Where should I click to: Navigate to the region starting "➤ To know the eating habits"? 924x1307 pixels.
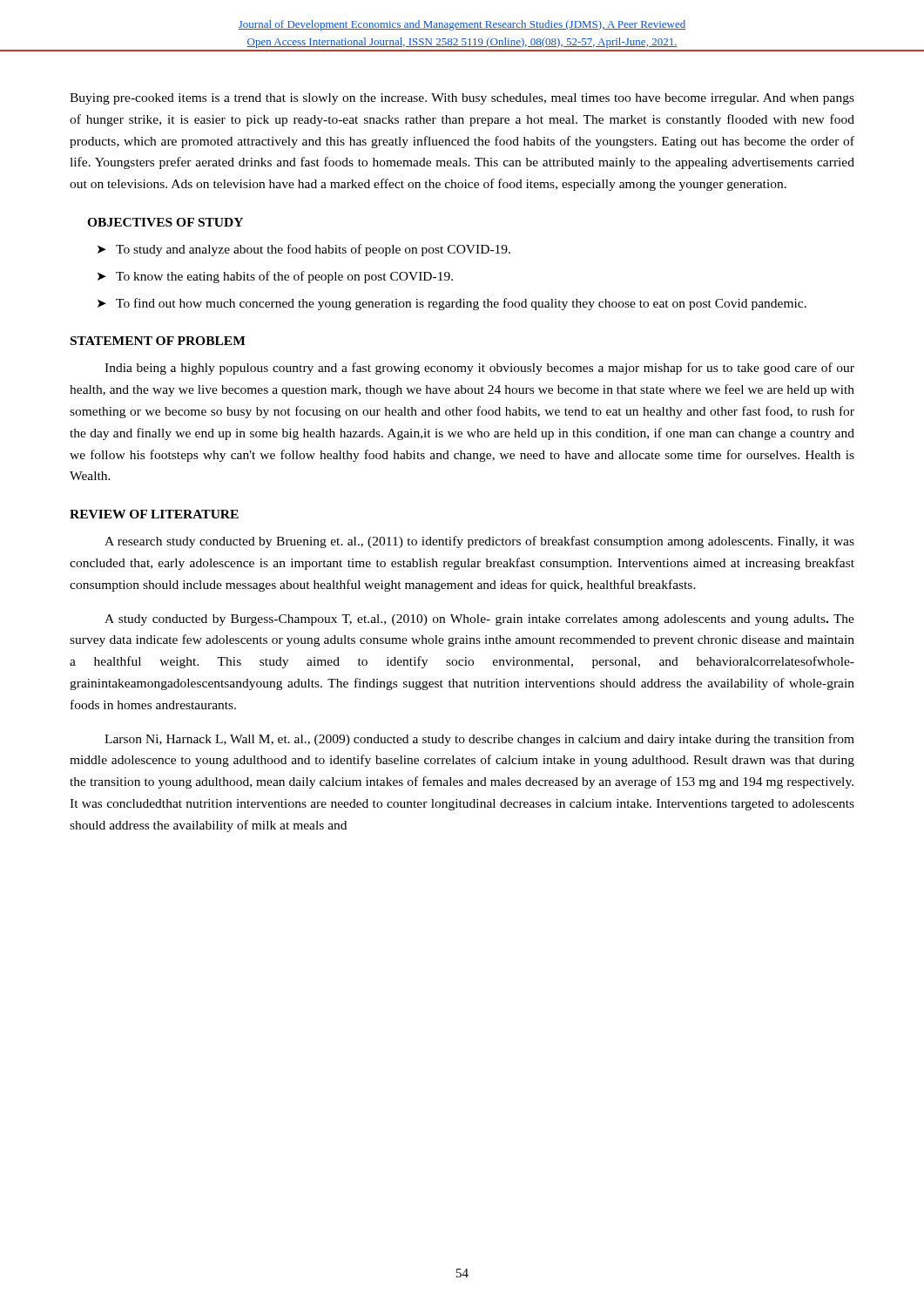(x=275, y=276)
